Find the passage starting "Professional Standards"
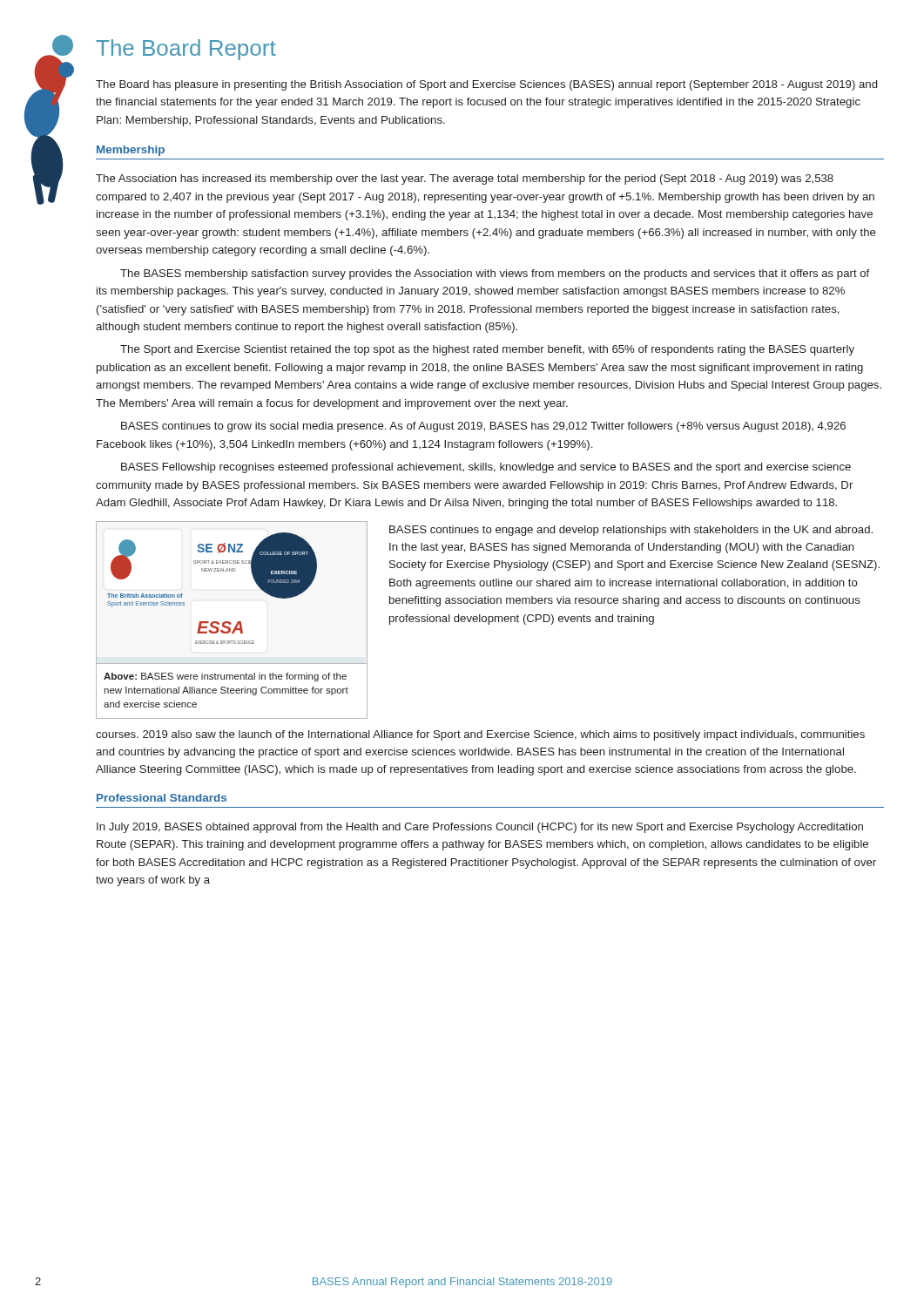This screenshot has width=924, height=1307. tap(161, 798)
